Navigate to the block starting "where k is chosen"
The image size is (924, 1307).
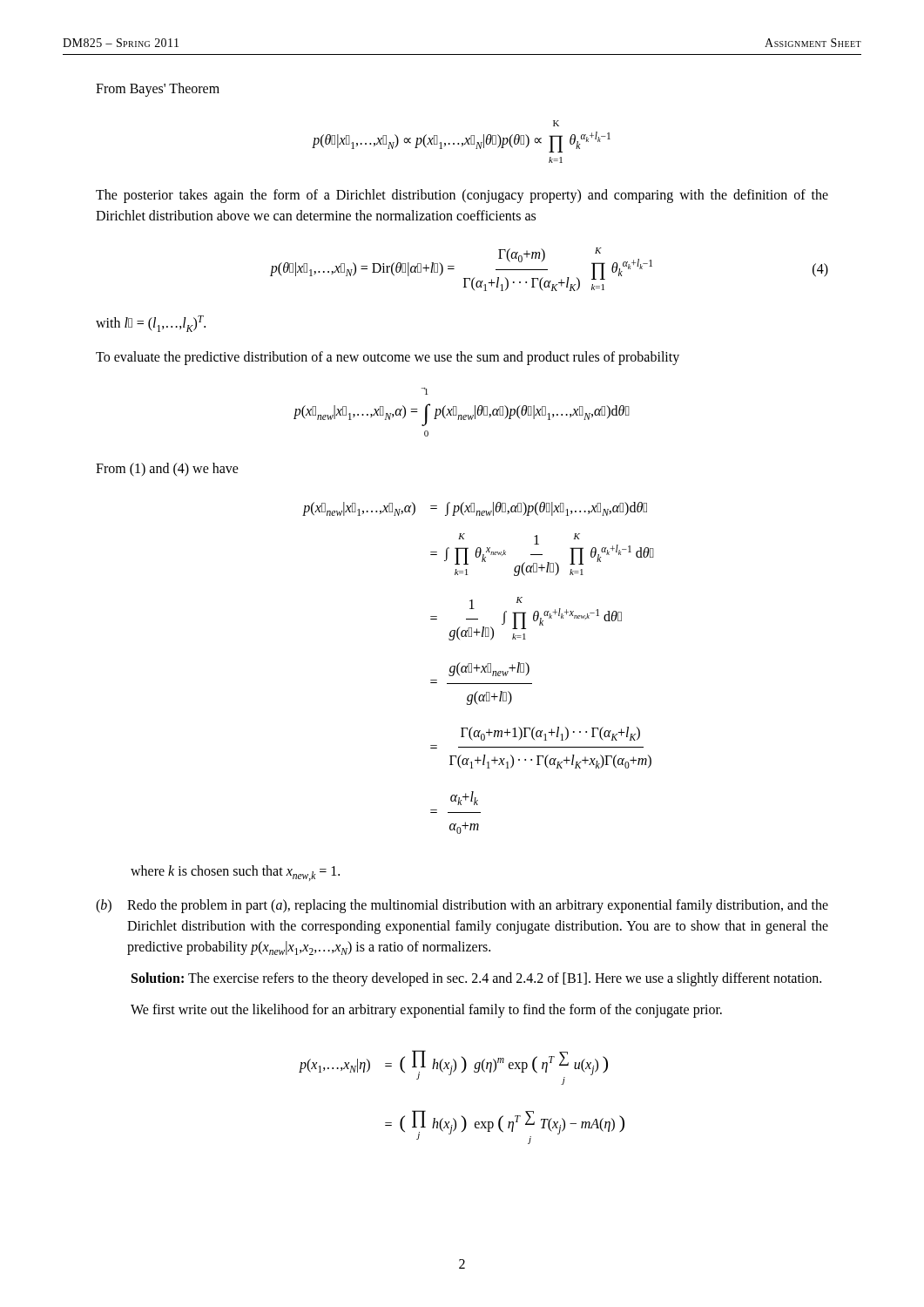[236, 872]
